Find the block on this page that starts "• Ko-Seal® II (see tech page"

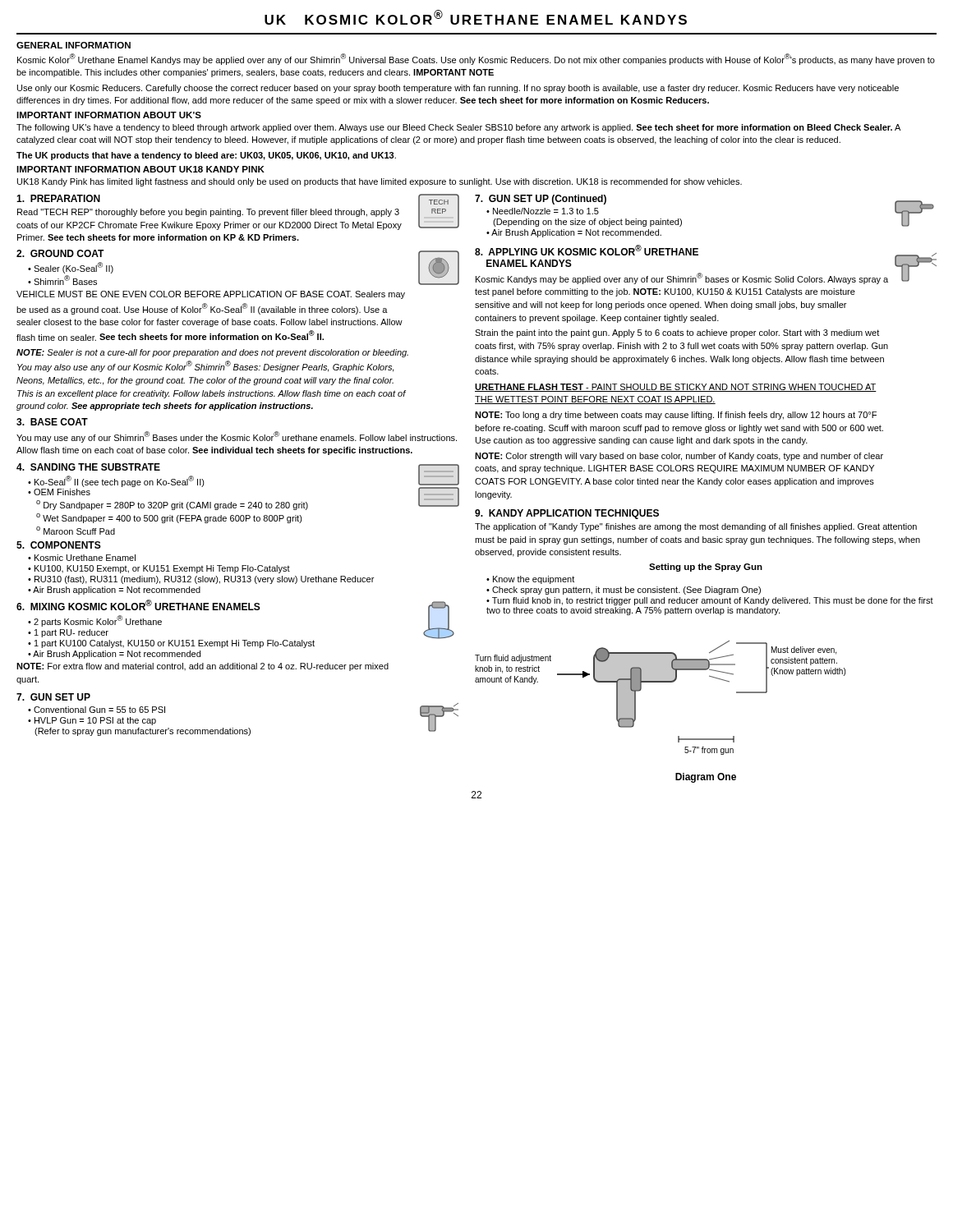tap(116, 480)
